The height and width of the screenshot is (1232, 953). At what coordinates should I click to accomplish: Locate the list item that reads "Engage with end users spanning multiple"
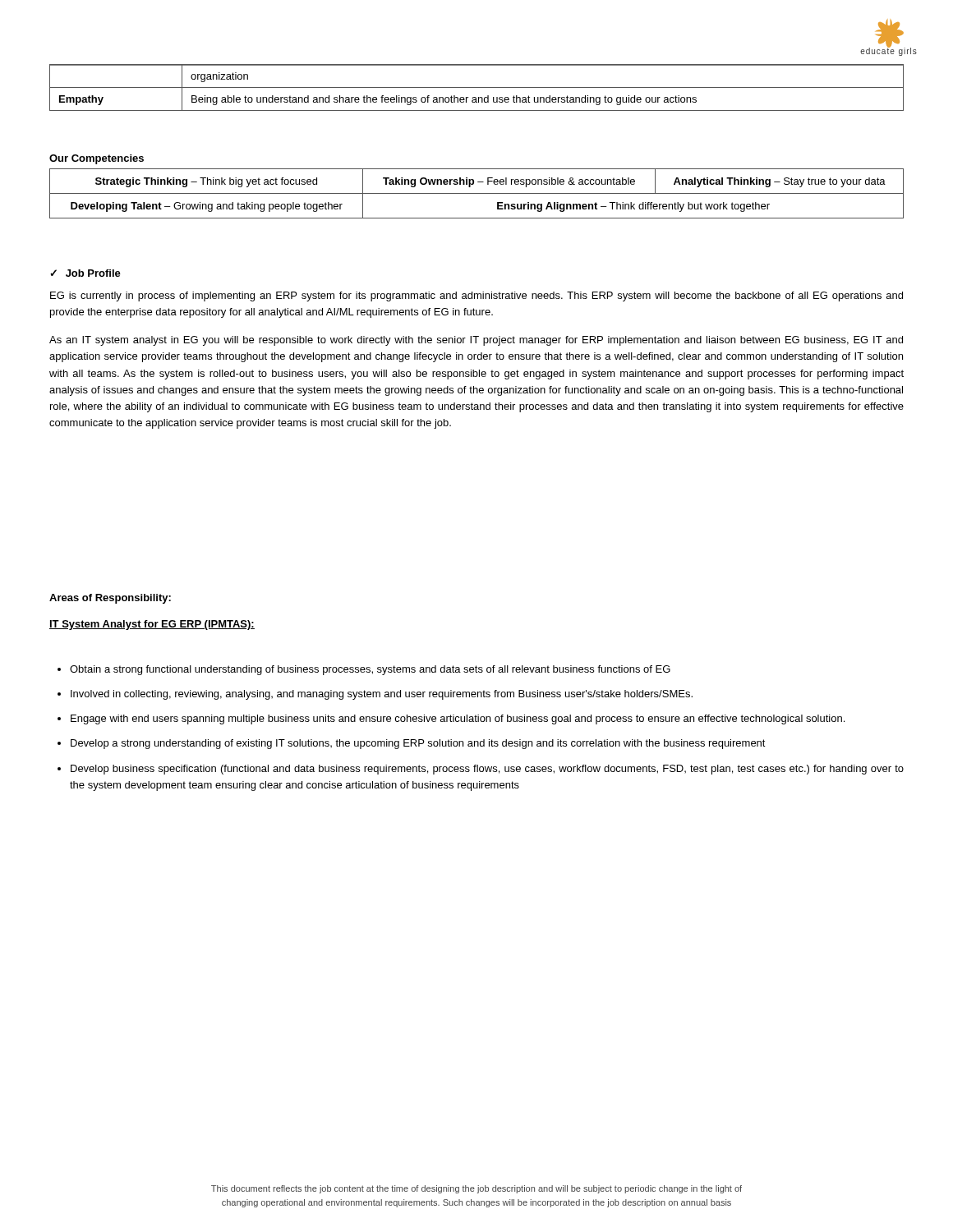point(458,719)
